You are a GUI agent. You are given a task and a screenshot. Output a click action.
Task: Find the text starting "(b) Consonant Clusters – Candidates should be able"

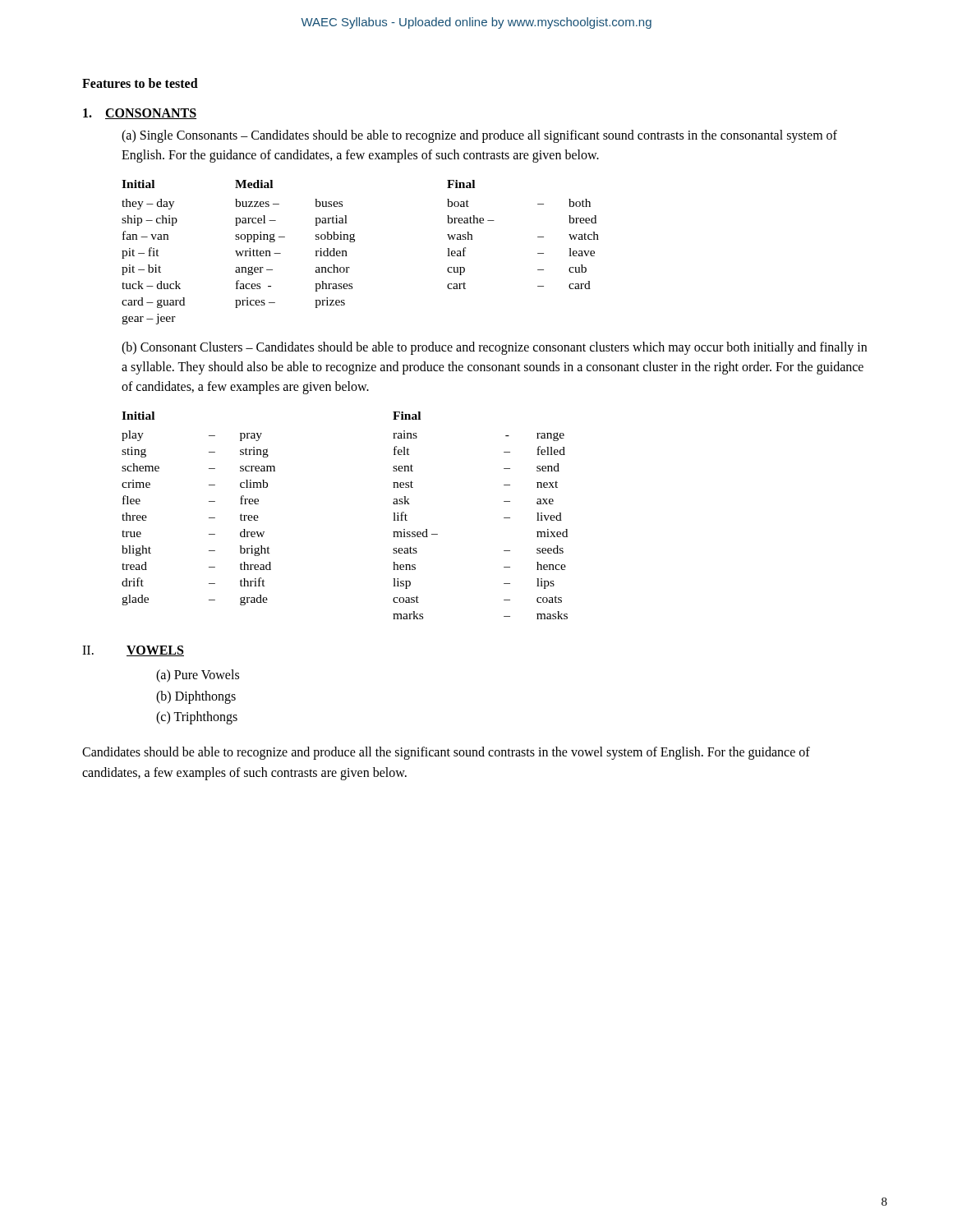click(495, 367)
